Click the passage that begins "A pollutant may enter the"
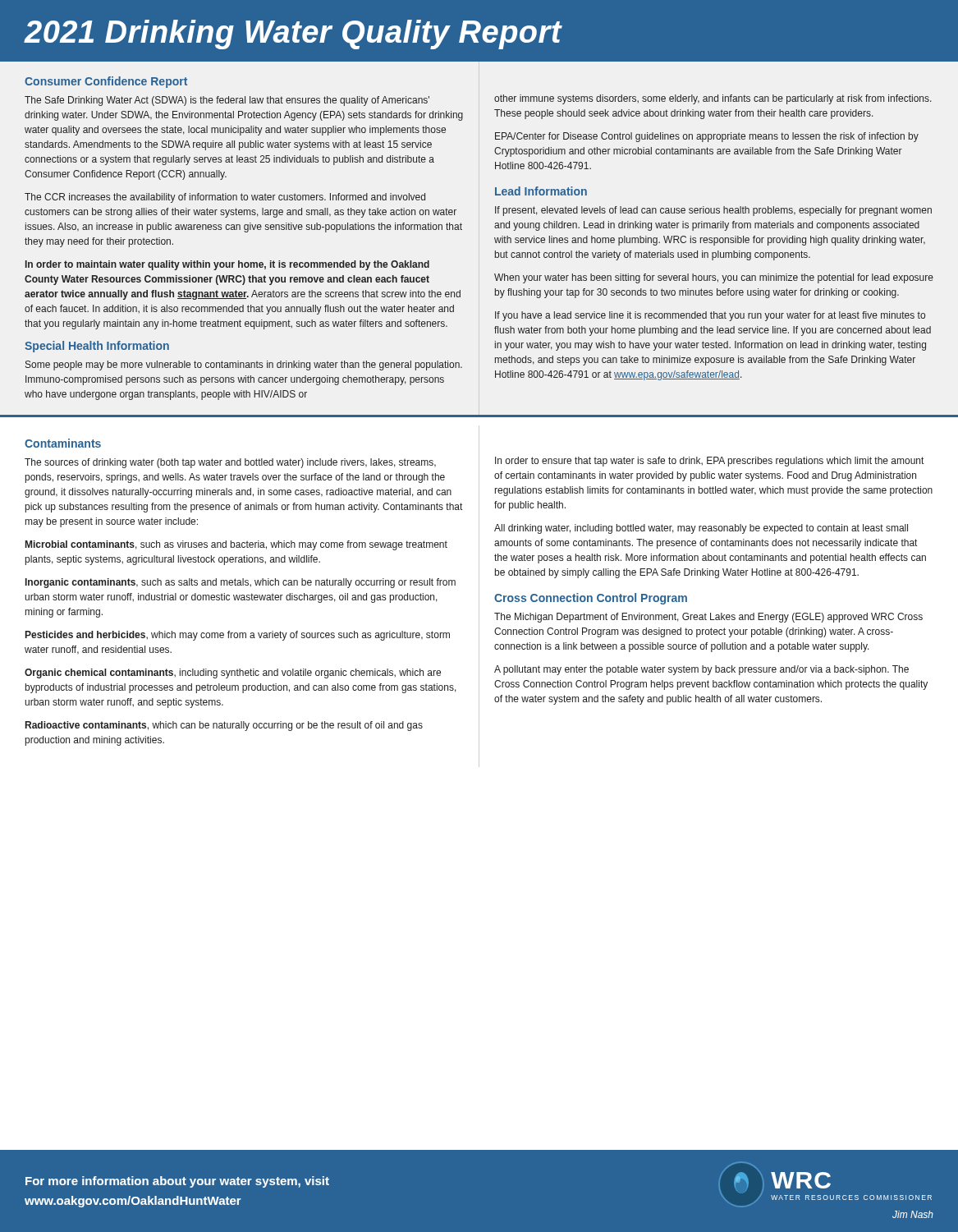This screenshot has height=1232, width=958. click(711, 684)
